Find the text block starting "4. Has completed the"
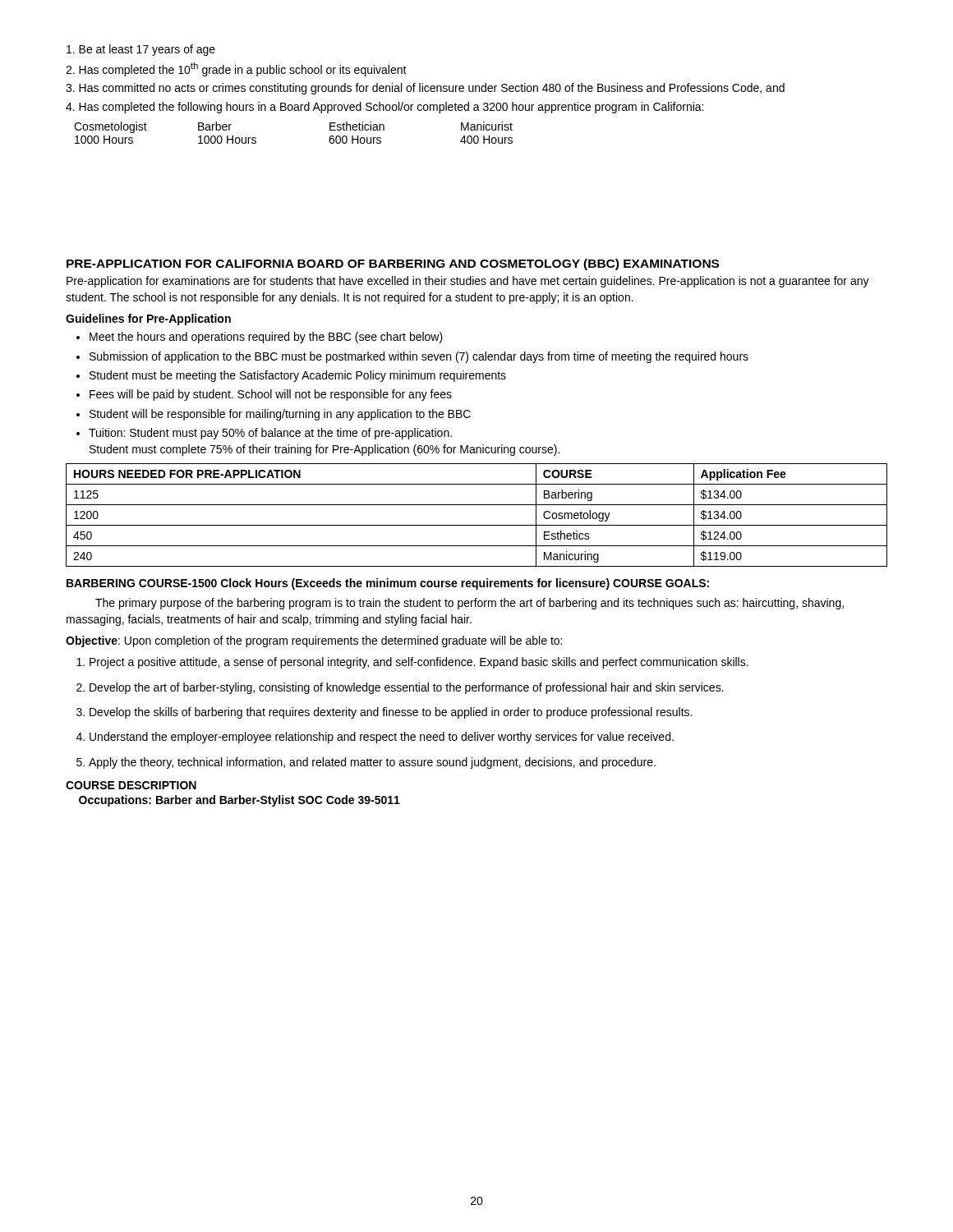This screenshot has width=953, height=1232. [385, 106]
